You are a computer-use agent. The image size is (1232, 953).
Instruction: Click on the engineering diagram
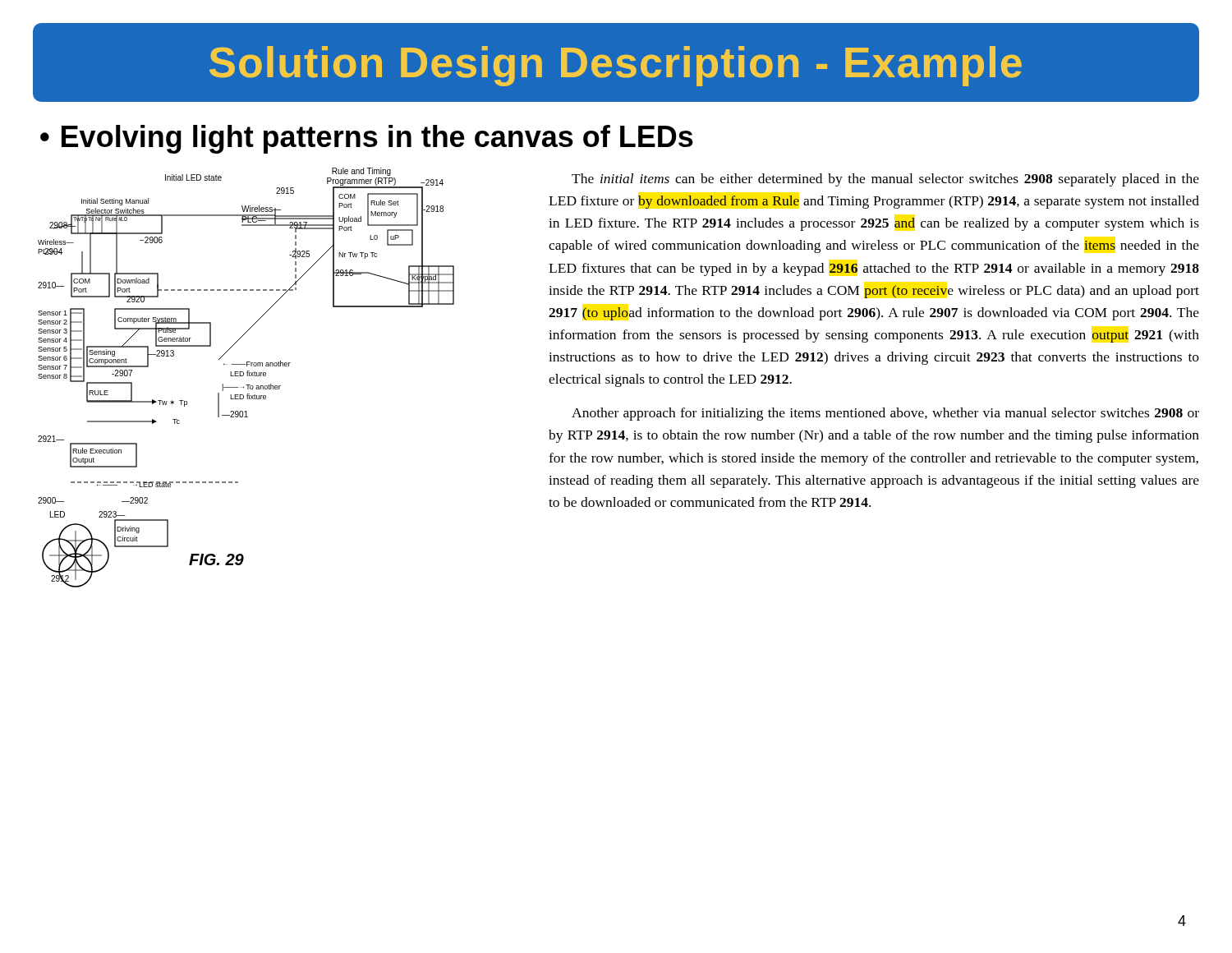click(279, 468)
